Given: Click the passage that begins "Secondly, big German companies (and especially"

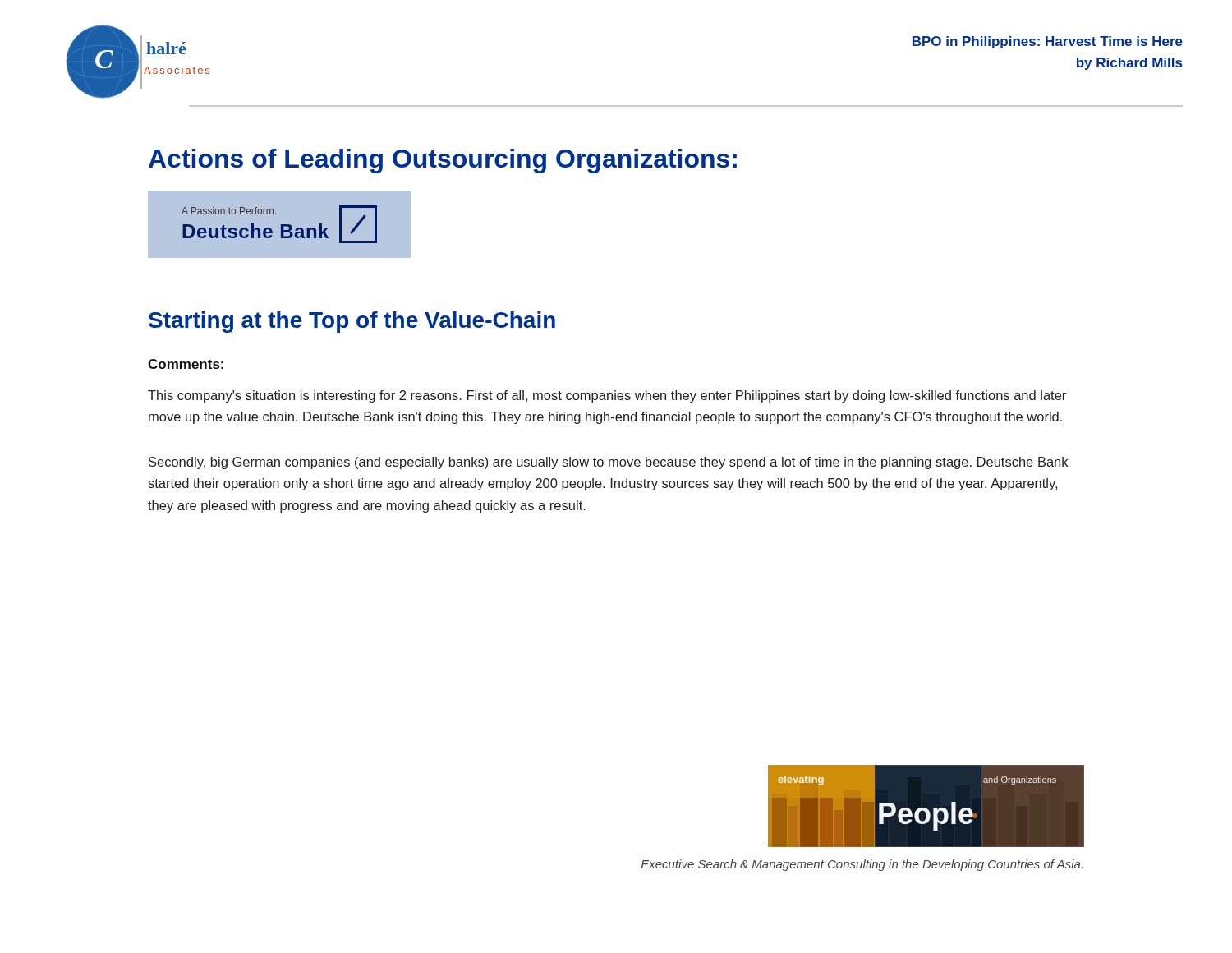Looking at the screenshot, I should click(608, 483).
